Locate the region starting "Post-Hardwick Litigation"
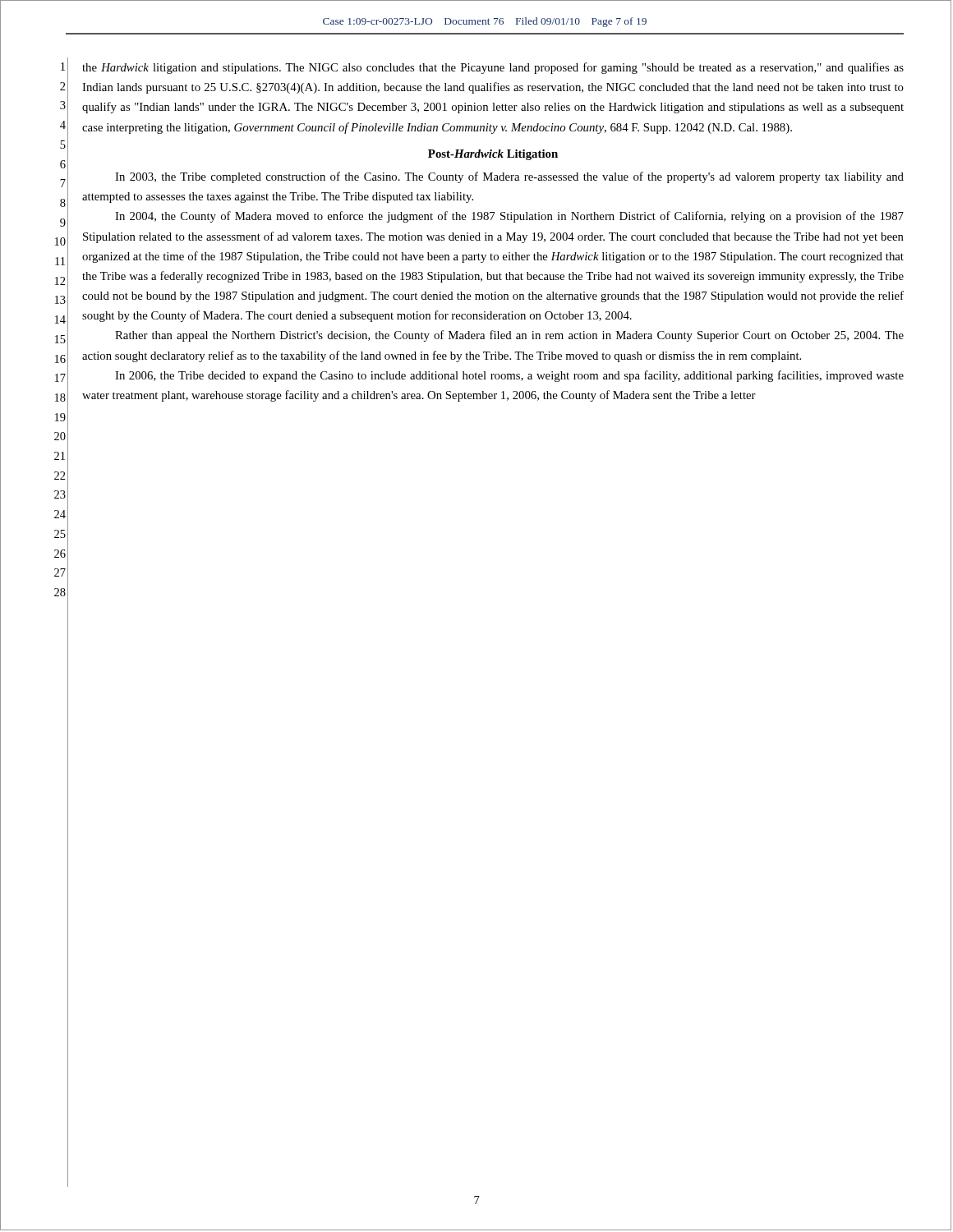 click(x=493, y=153)
